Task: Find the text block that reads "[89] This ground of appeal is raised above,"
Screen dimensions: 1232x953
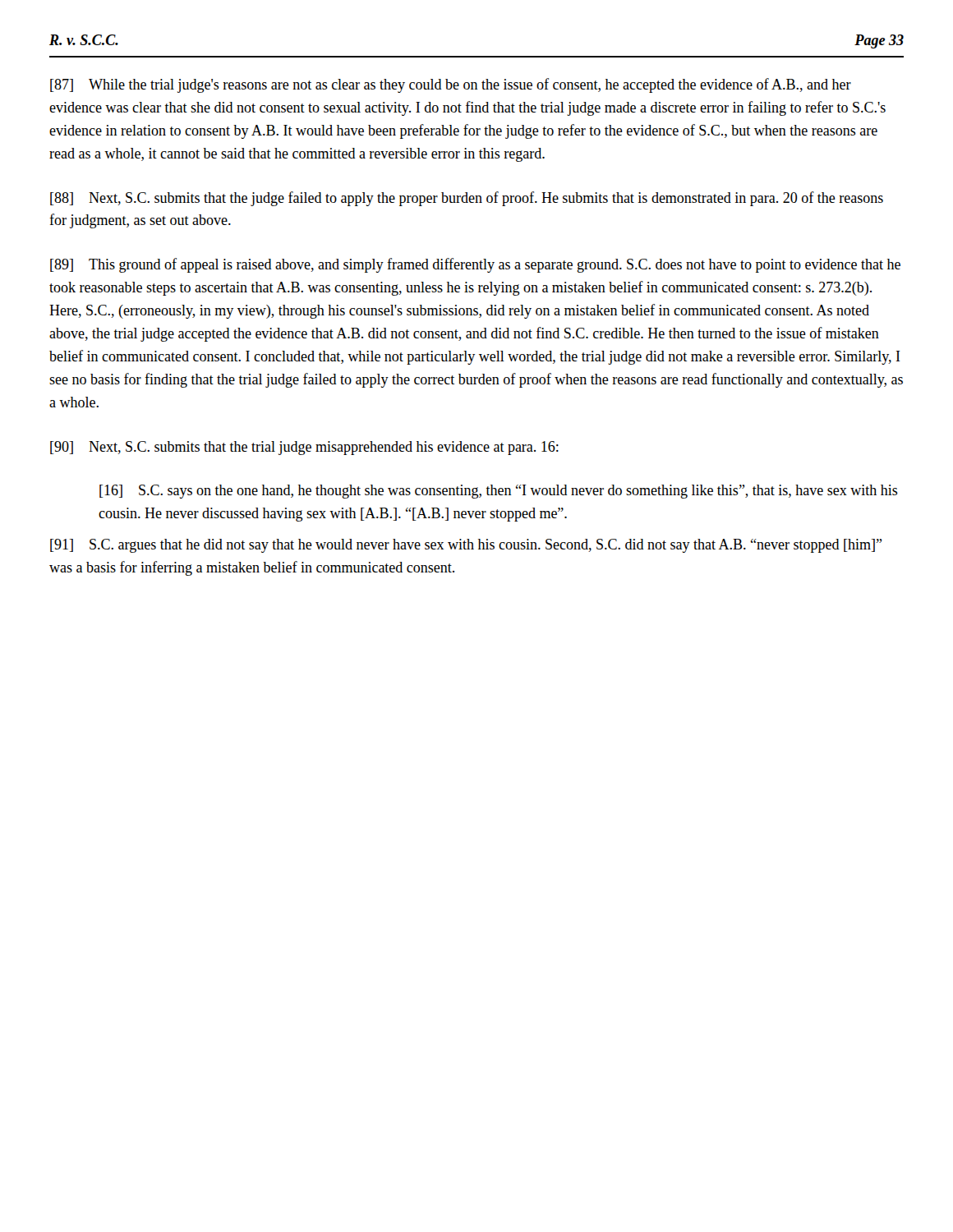Action: click(x=476, y=333)
